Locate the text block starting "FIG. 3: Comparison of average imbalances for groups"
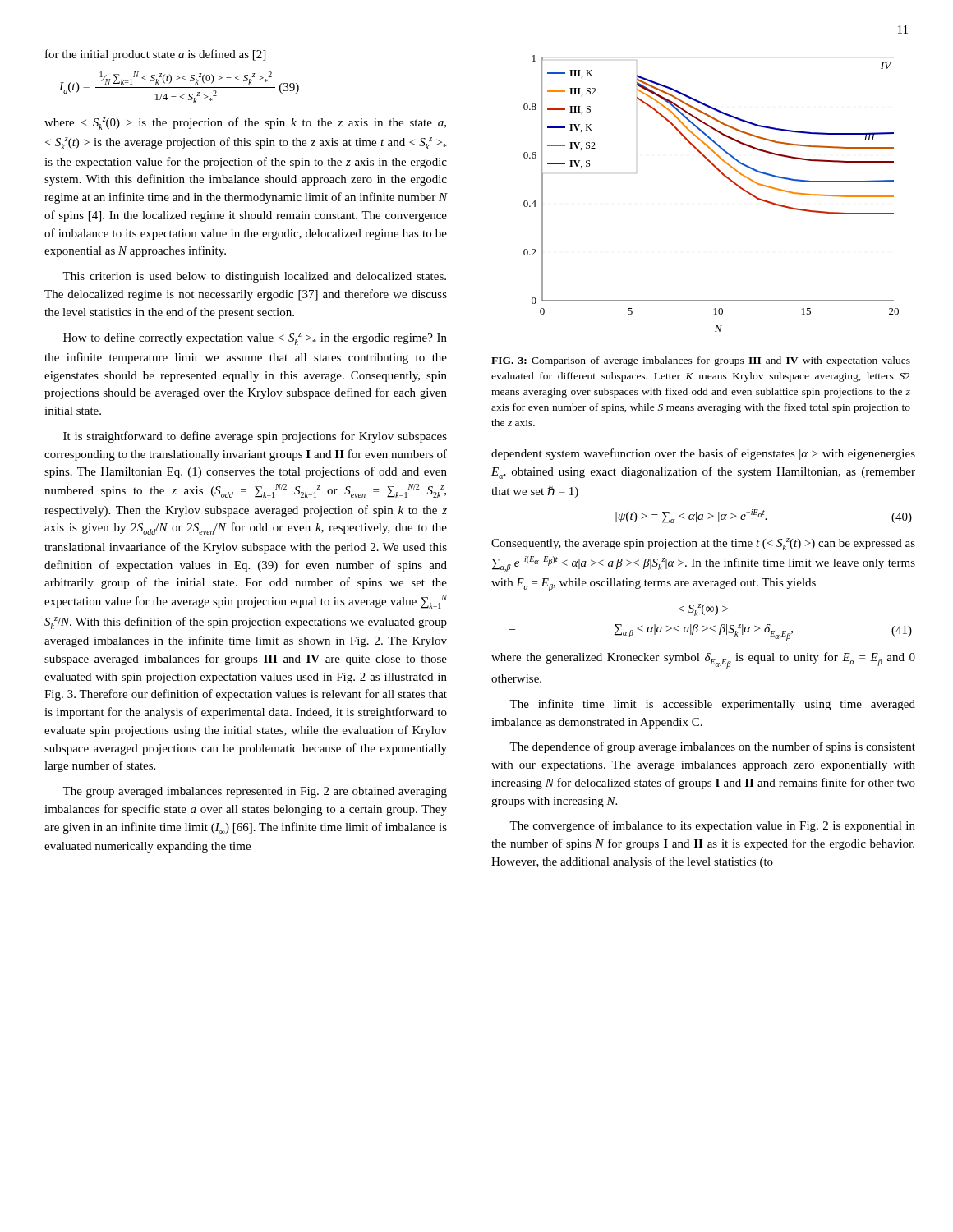Screen dimensions: 1232x953 701,391
